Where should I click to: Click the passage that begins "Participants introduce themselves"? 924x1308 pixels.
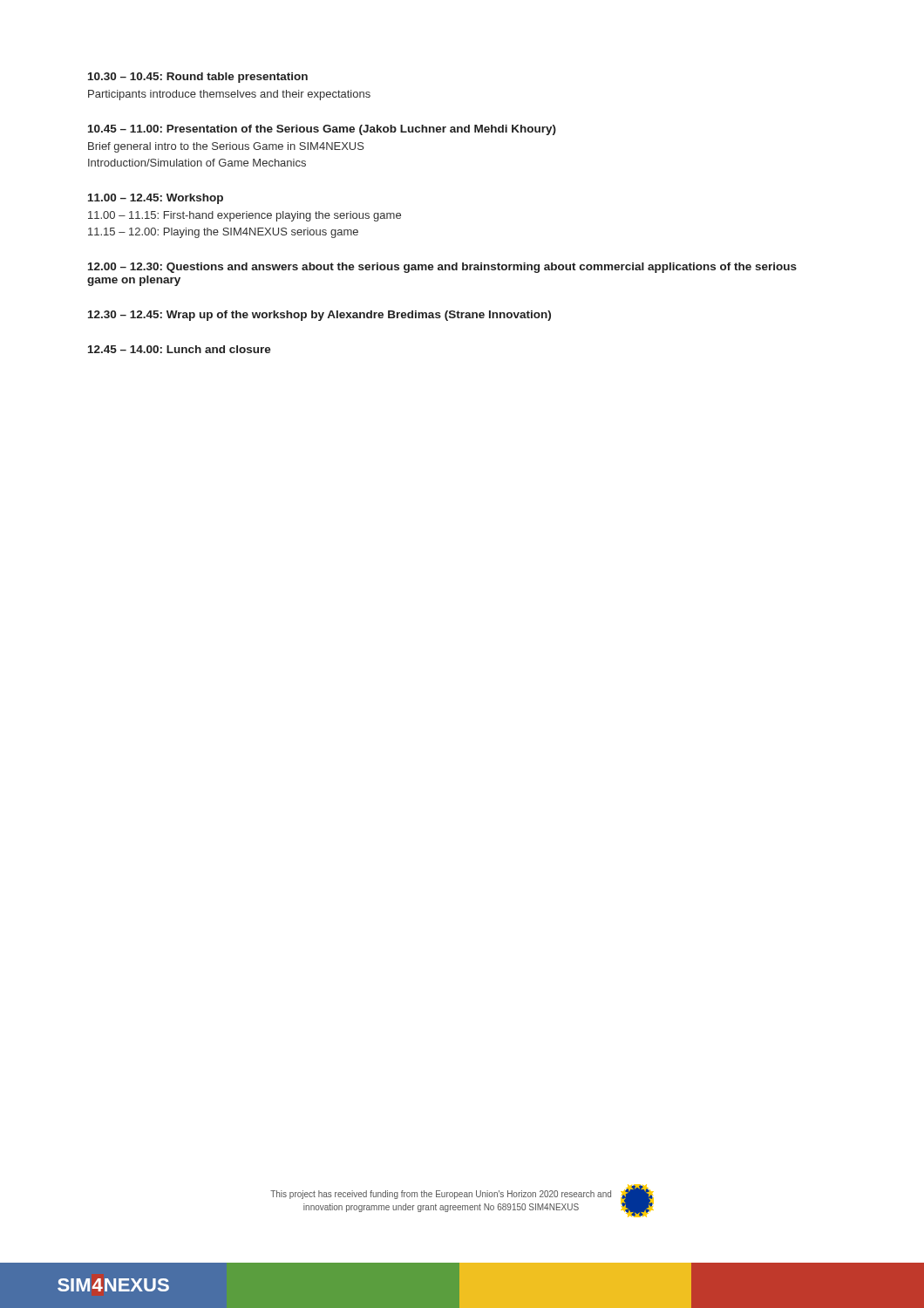(x=229, y=94)
